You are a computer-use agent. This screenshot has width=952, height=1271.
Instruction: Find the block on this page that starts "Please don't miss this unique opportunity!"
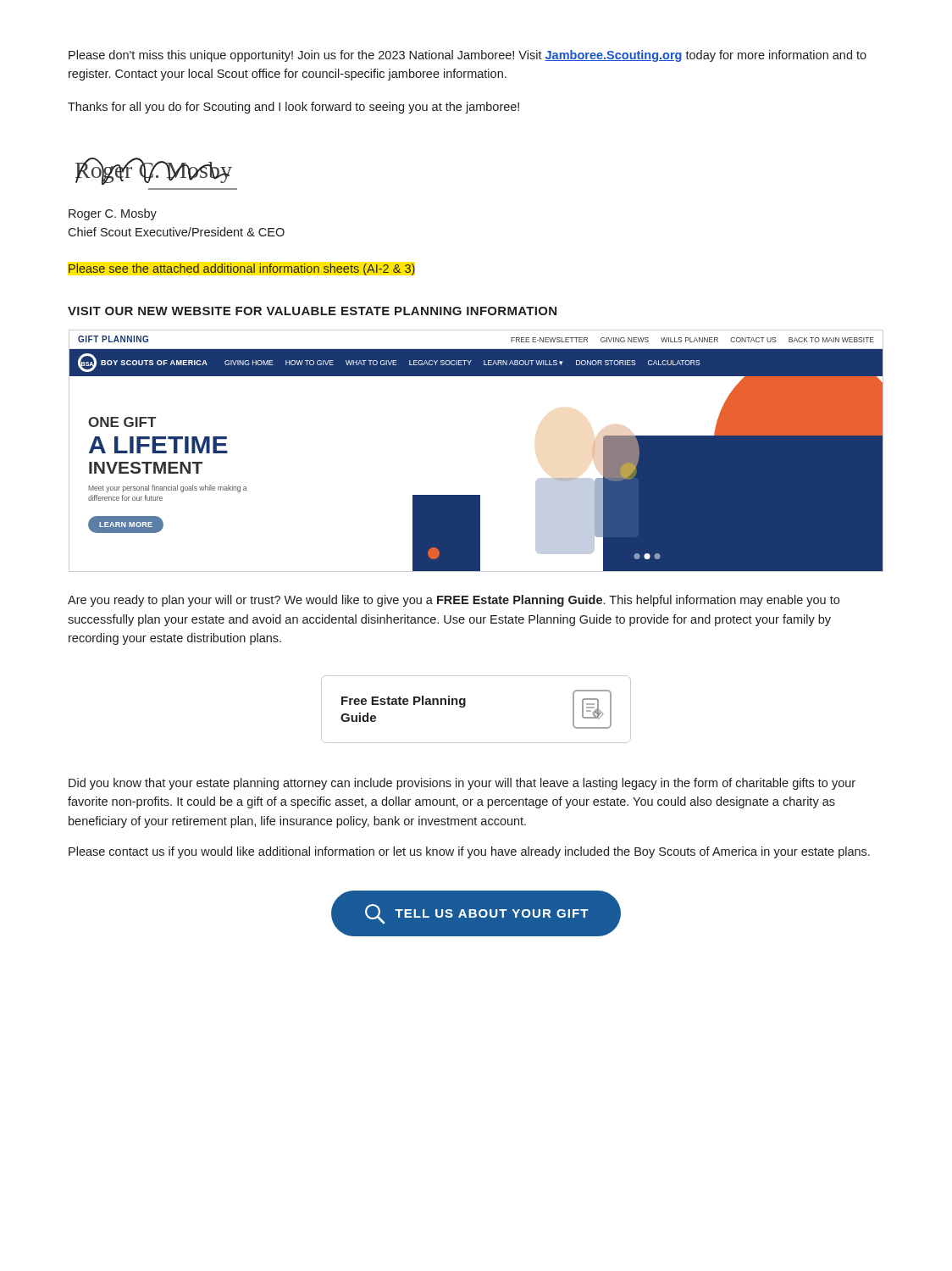[467, 65]
